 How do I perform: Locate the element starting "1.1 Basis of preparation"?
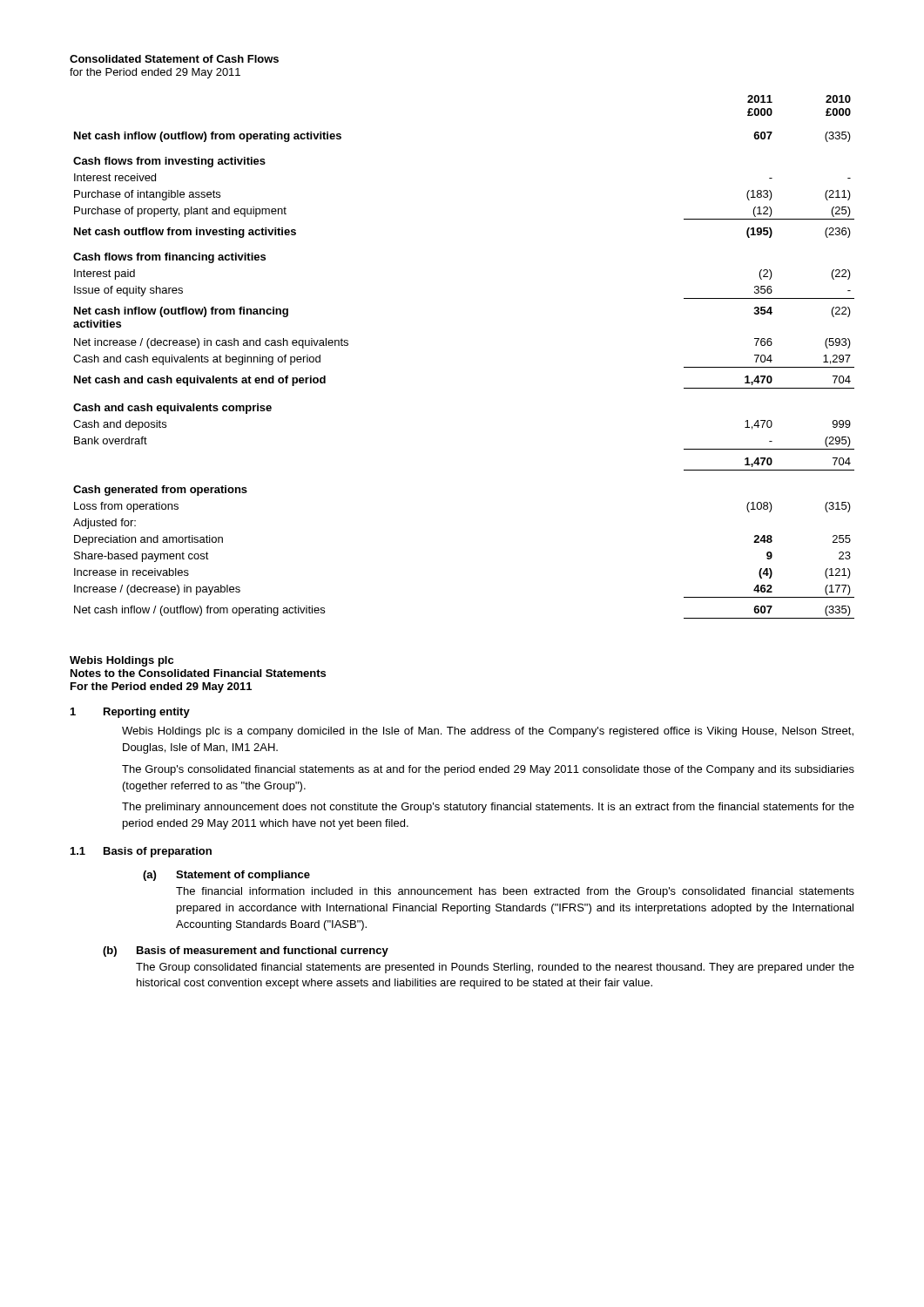pos(141,852)
